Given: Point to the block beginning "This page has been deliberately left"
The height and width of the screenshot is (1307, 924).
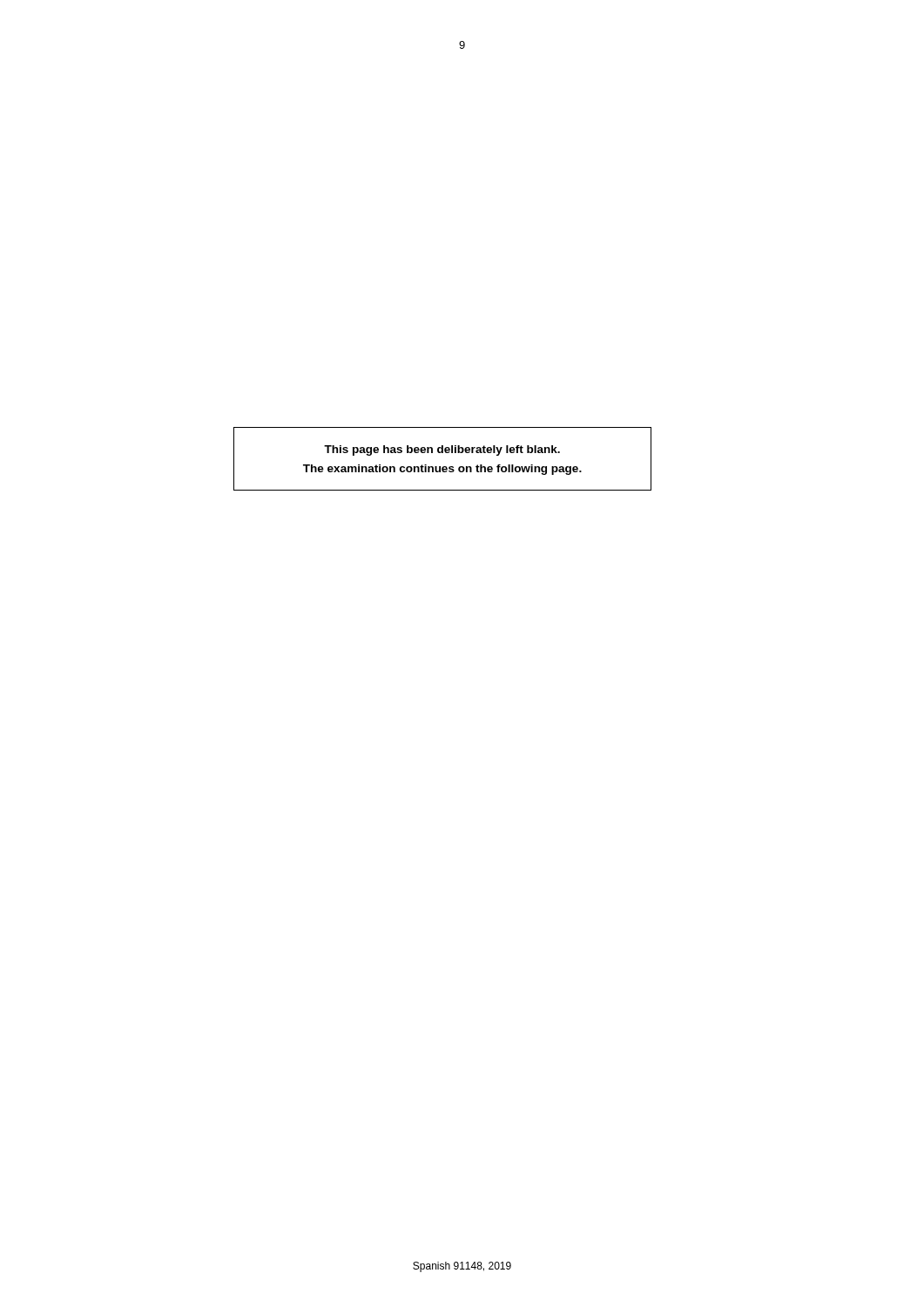Looking at the screenshot, I should click(x=442, y=459).
